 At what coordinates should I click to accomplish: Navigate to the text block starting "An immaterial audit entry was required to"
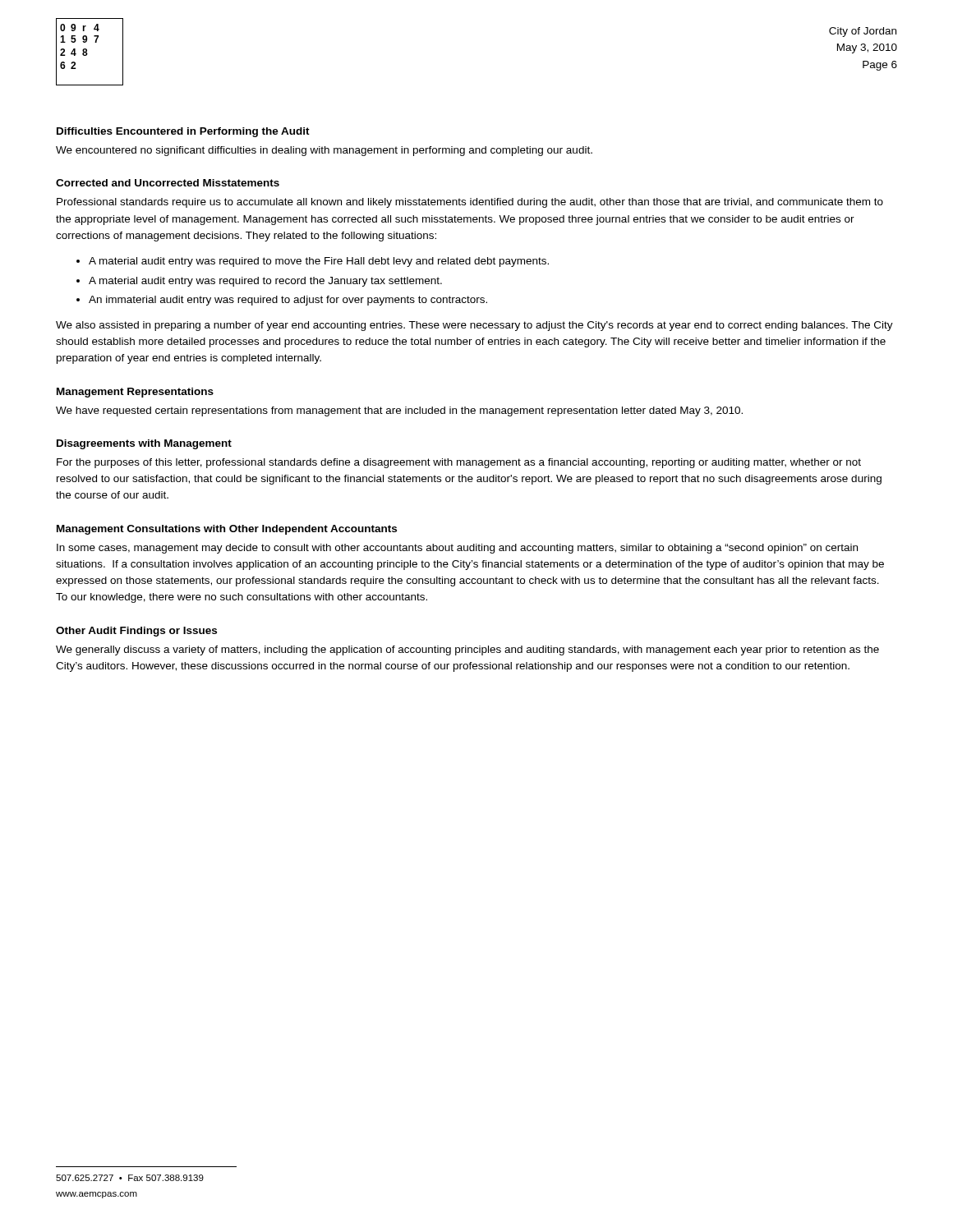click(288, 299)
